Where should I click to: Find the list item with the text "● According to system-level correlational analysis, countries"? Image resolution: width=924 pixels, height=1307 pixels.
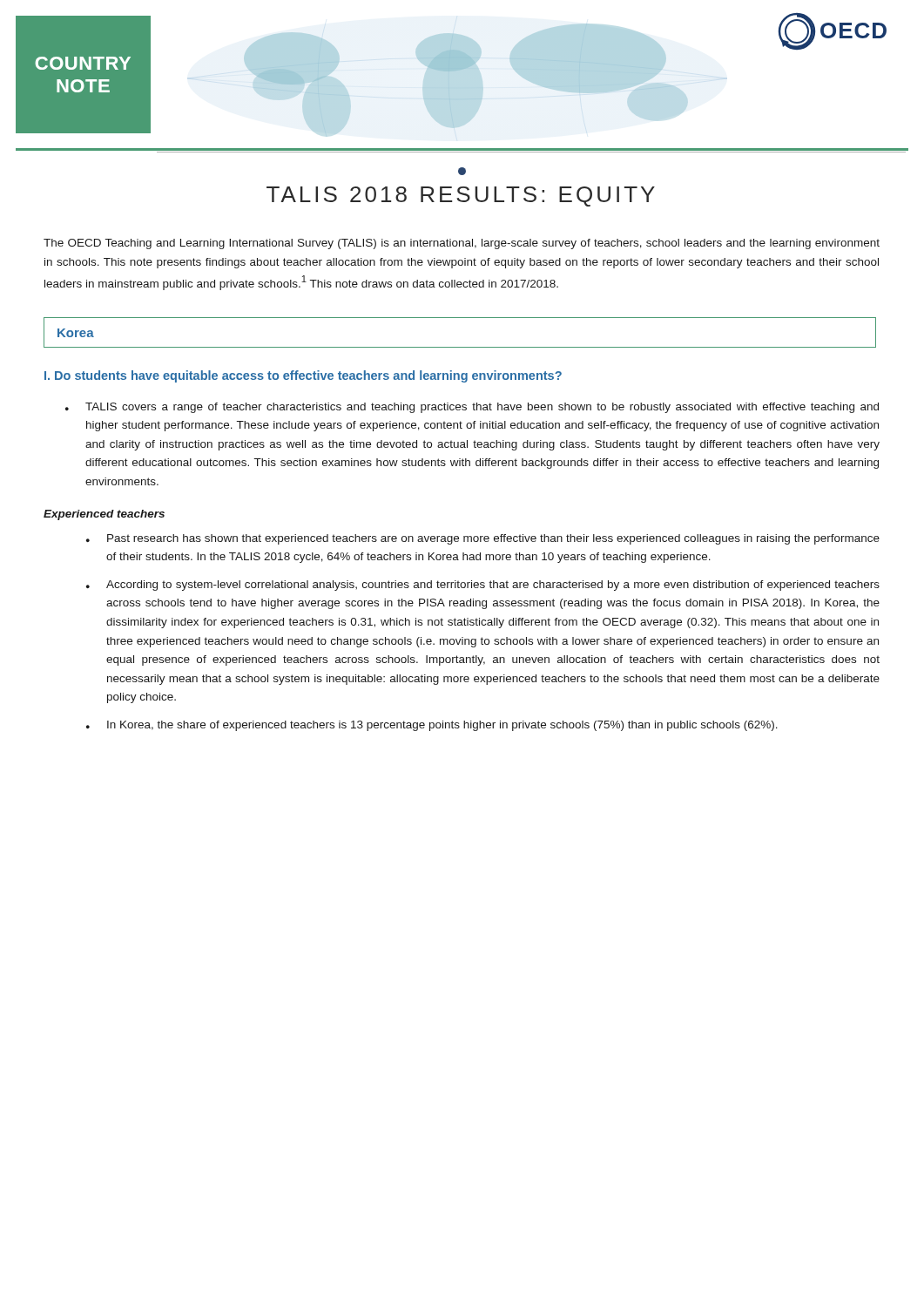482,641
